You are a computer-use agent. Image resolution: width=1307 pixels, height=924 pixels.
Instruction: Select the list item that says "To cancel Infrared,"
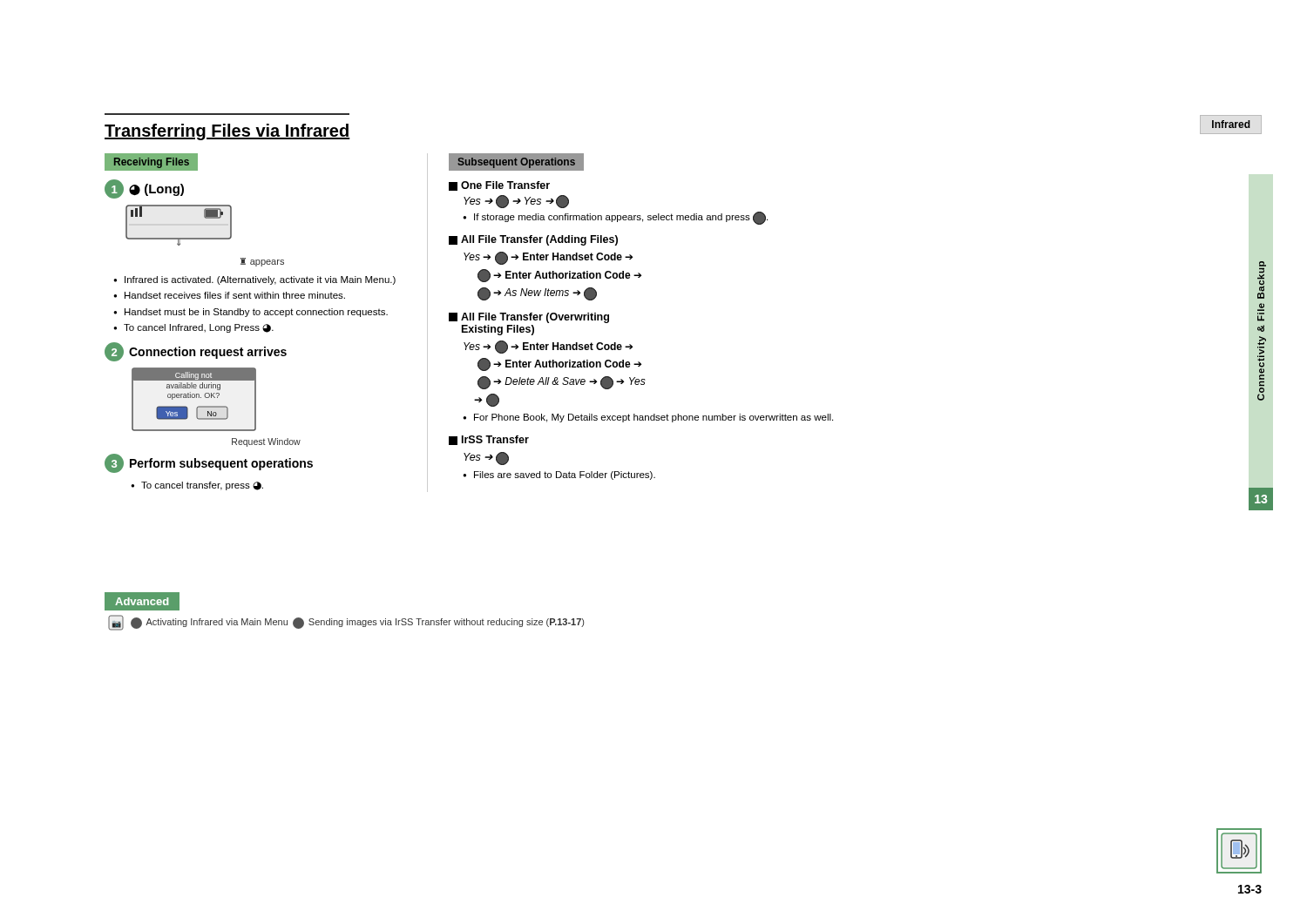tap(199, 327)
